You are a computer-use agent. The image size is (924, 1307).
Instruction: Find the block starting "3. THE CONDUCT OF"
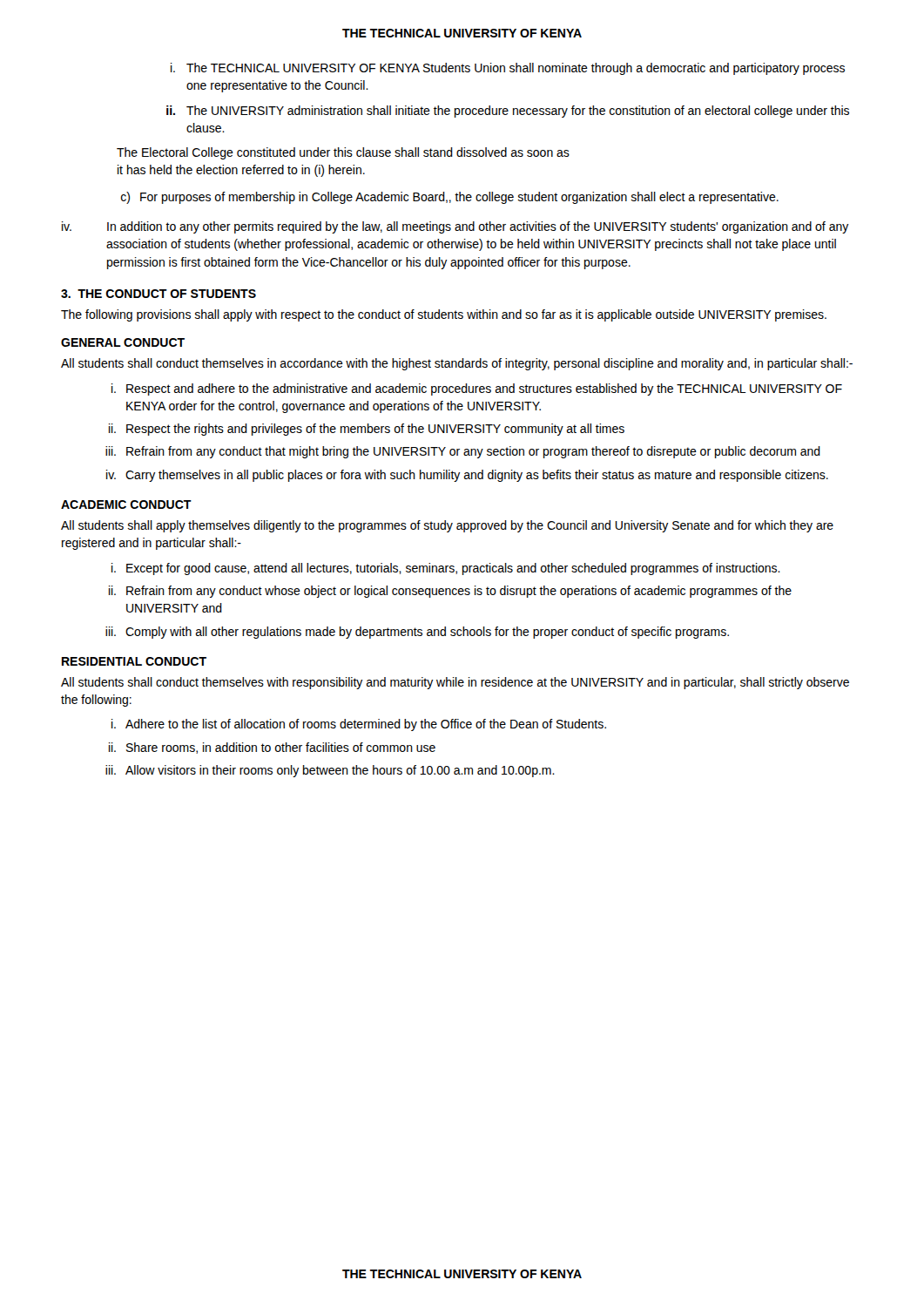[159, 294]
